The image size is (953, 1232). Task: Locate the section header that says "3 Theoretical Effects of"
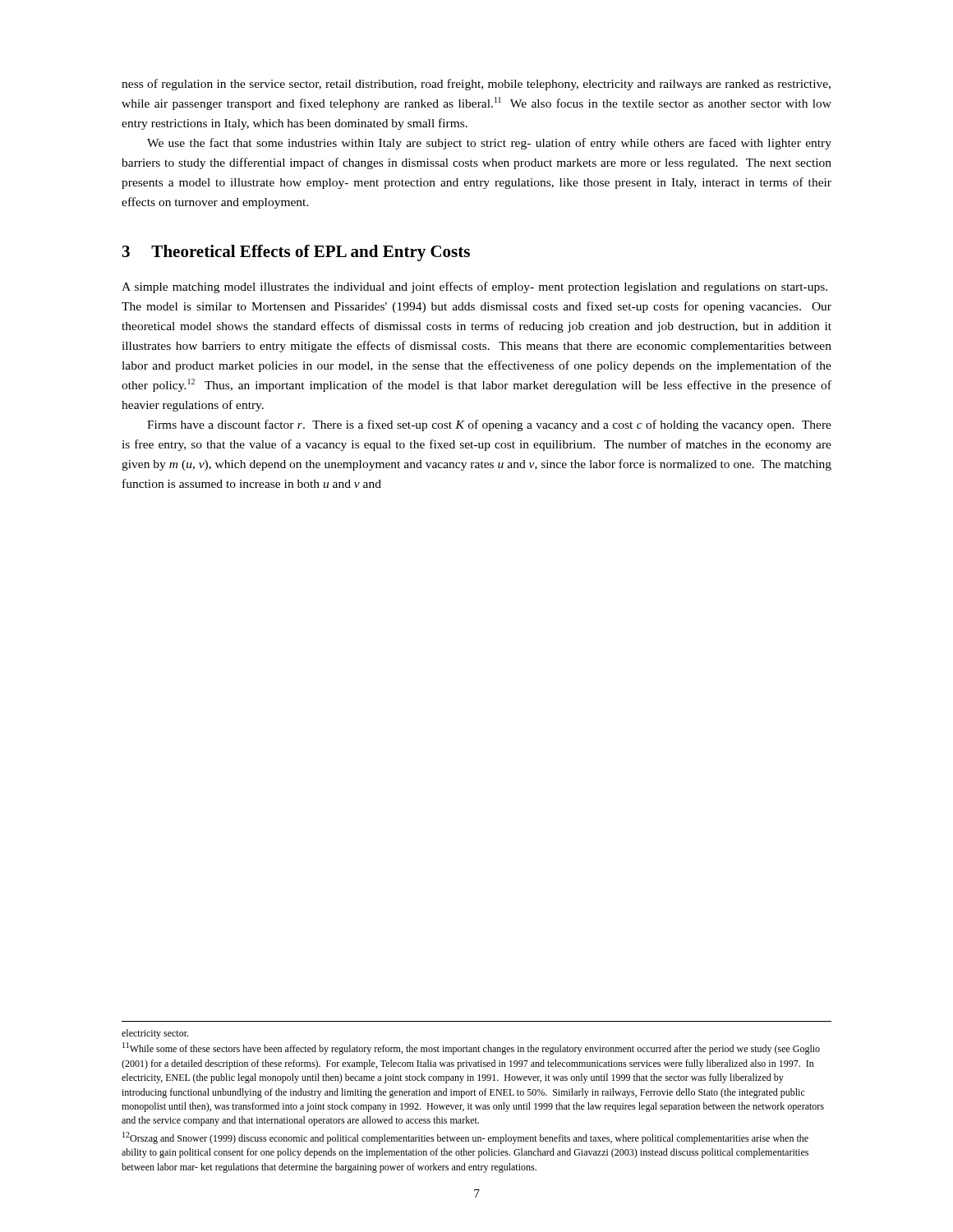(296, 251)
